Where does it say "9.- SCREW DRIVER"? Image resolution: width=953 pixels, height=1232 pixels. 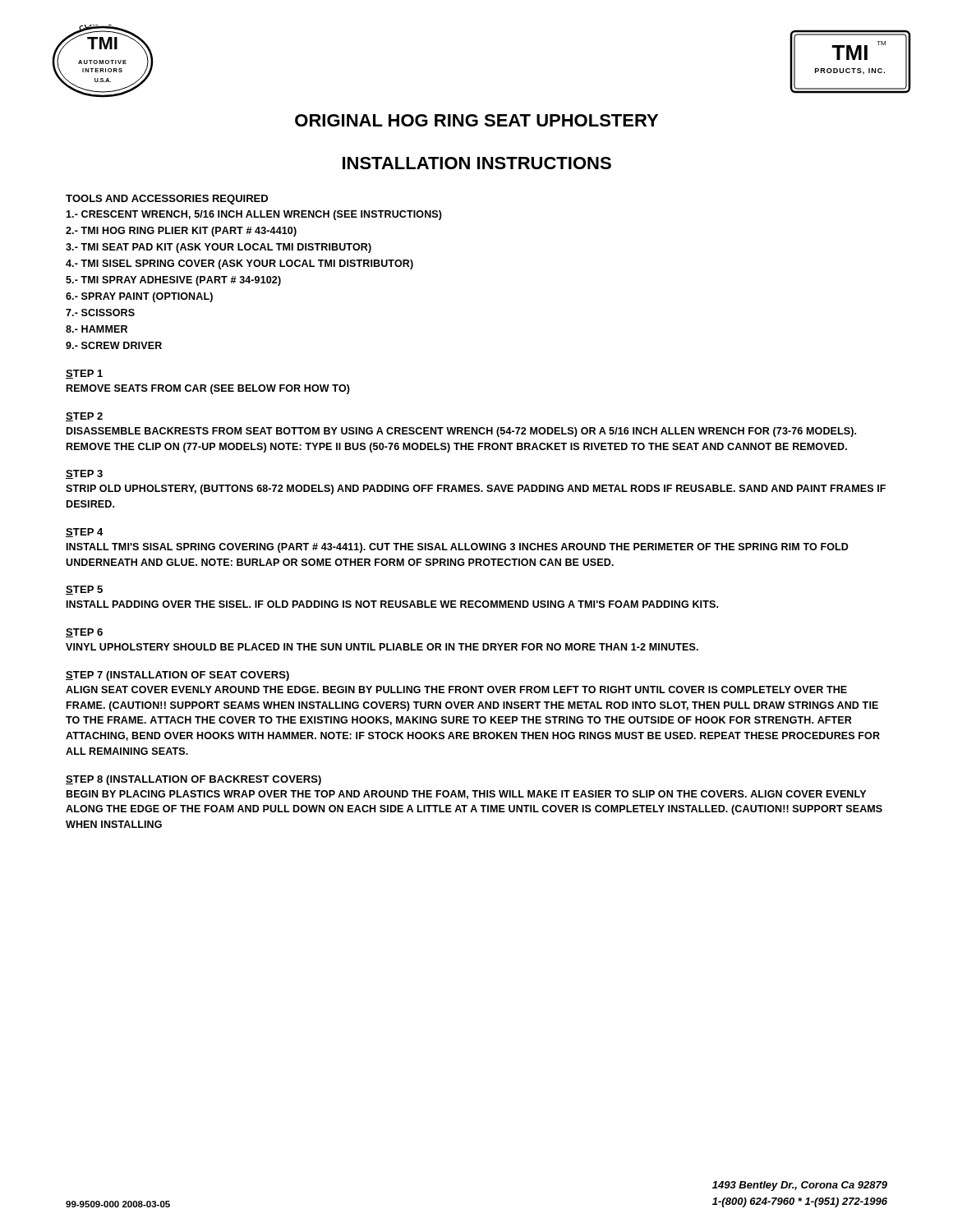(x=114, y=346)
